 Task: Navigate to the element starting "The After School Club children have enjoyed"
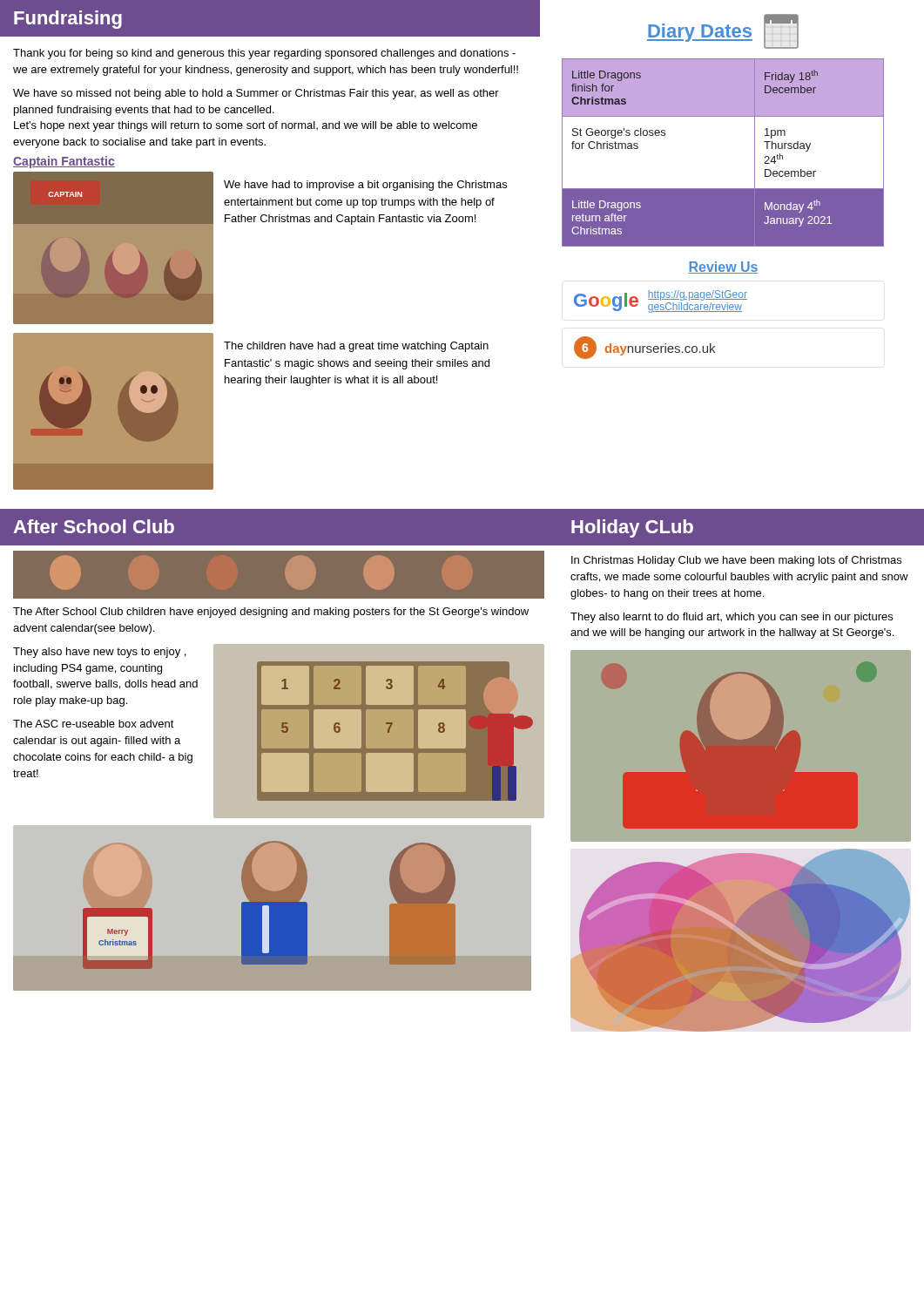click(x=271, y=620)
